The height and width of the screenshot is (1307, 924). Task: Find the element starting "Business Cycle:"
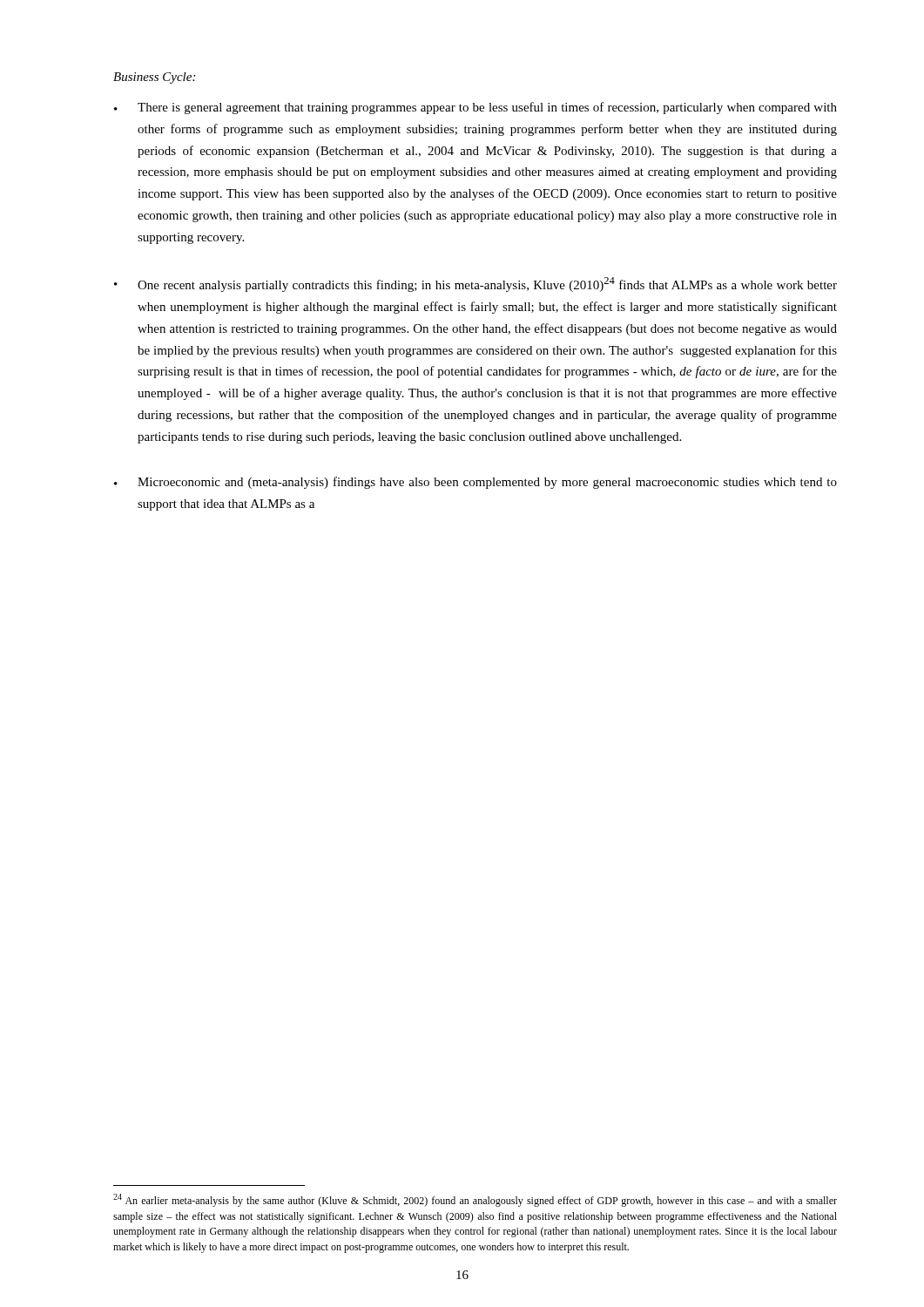(x=155, y=77)
